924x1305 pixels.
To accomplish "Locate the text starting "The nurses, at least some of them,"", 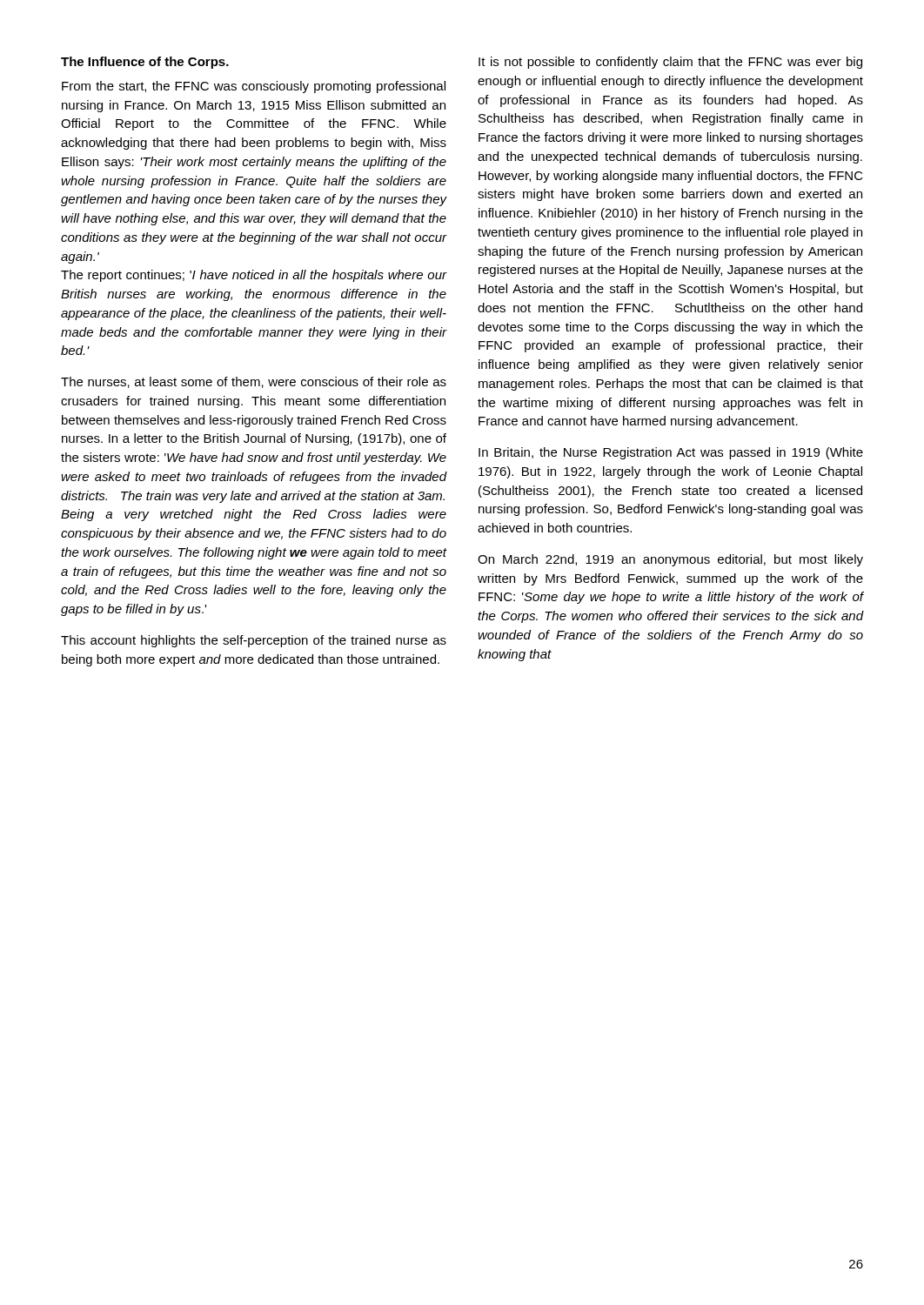I will click(254, 495).
